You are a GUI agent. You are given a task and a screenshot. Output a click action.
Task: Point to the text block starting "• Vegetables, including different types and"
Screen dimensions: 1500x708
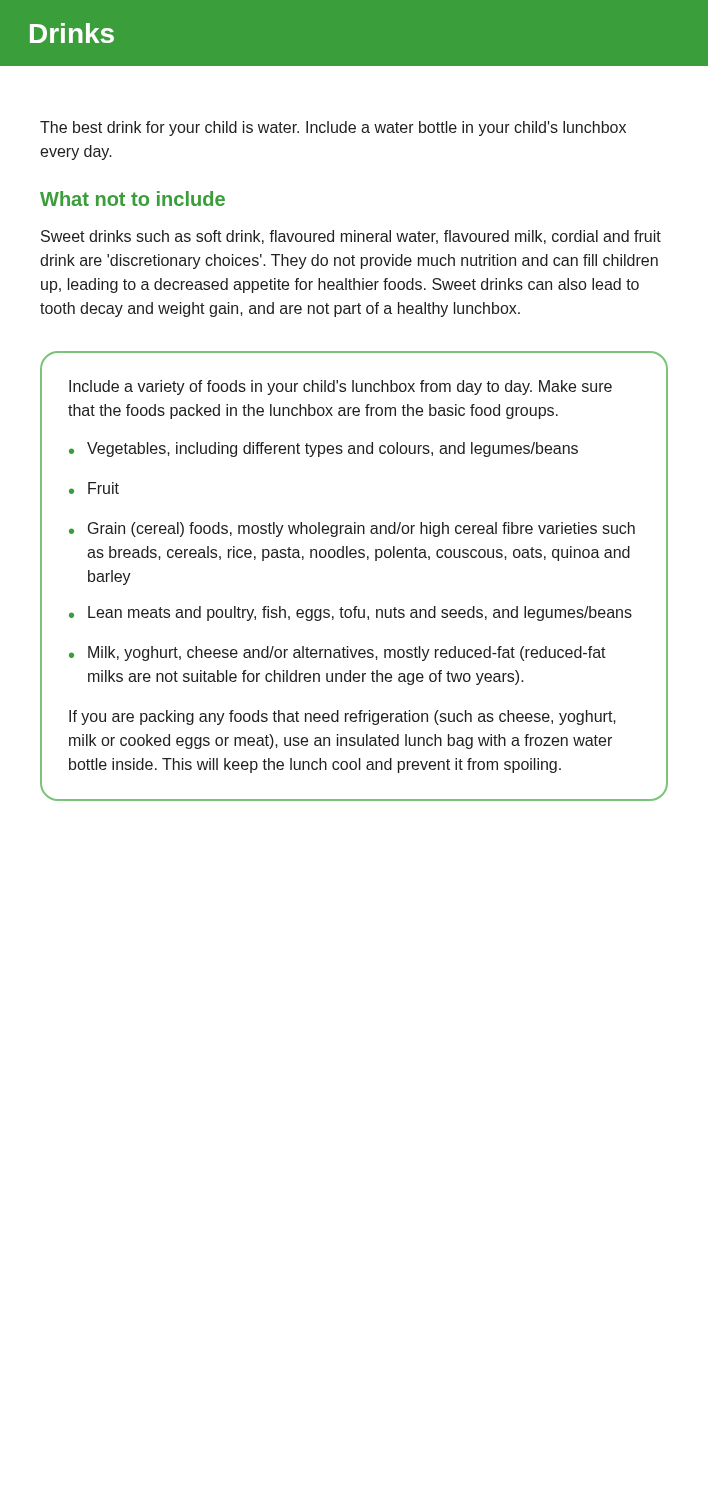[x=323, y=451]
